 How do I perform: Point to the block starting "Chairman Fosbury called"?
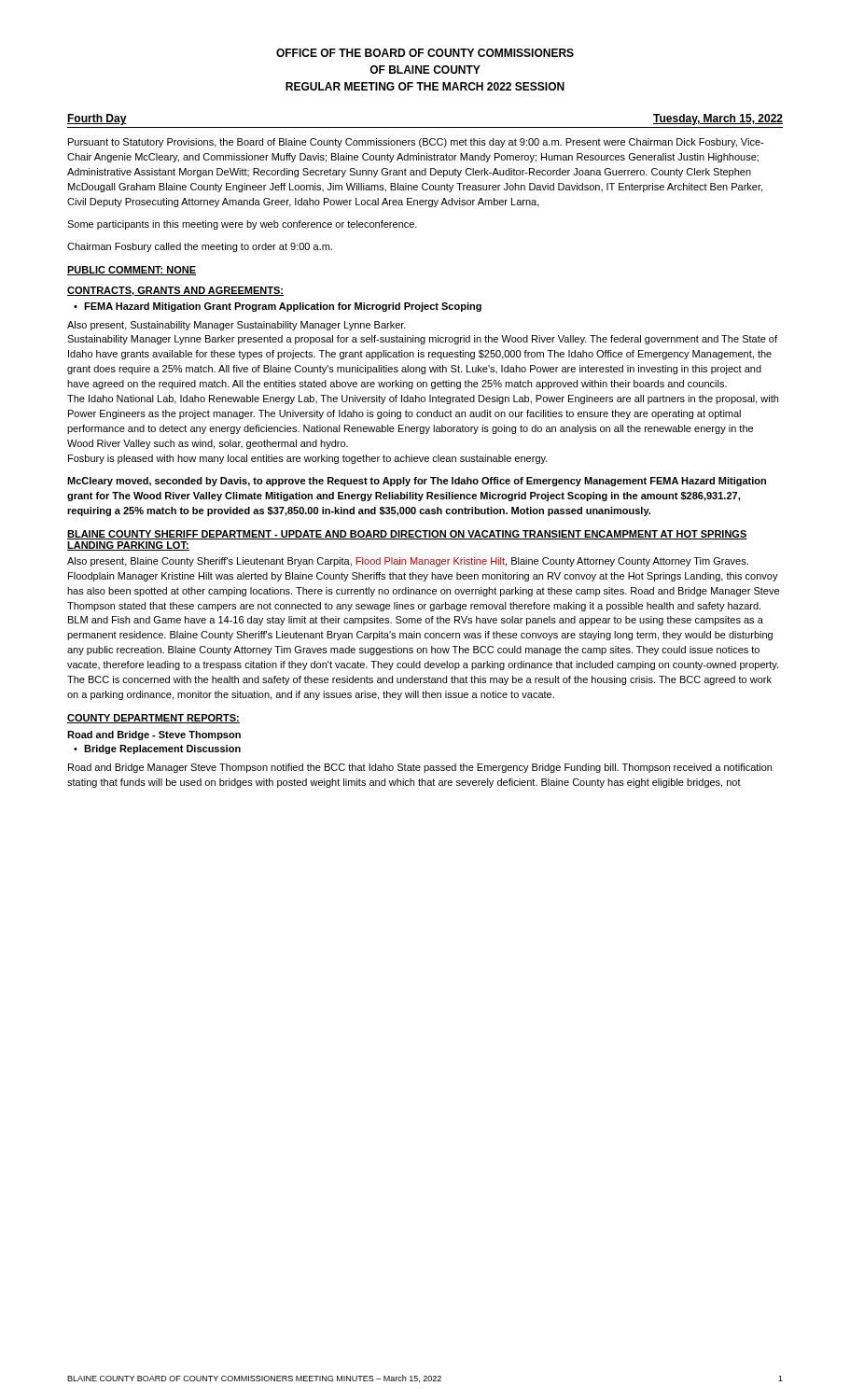[200, 246]
